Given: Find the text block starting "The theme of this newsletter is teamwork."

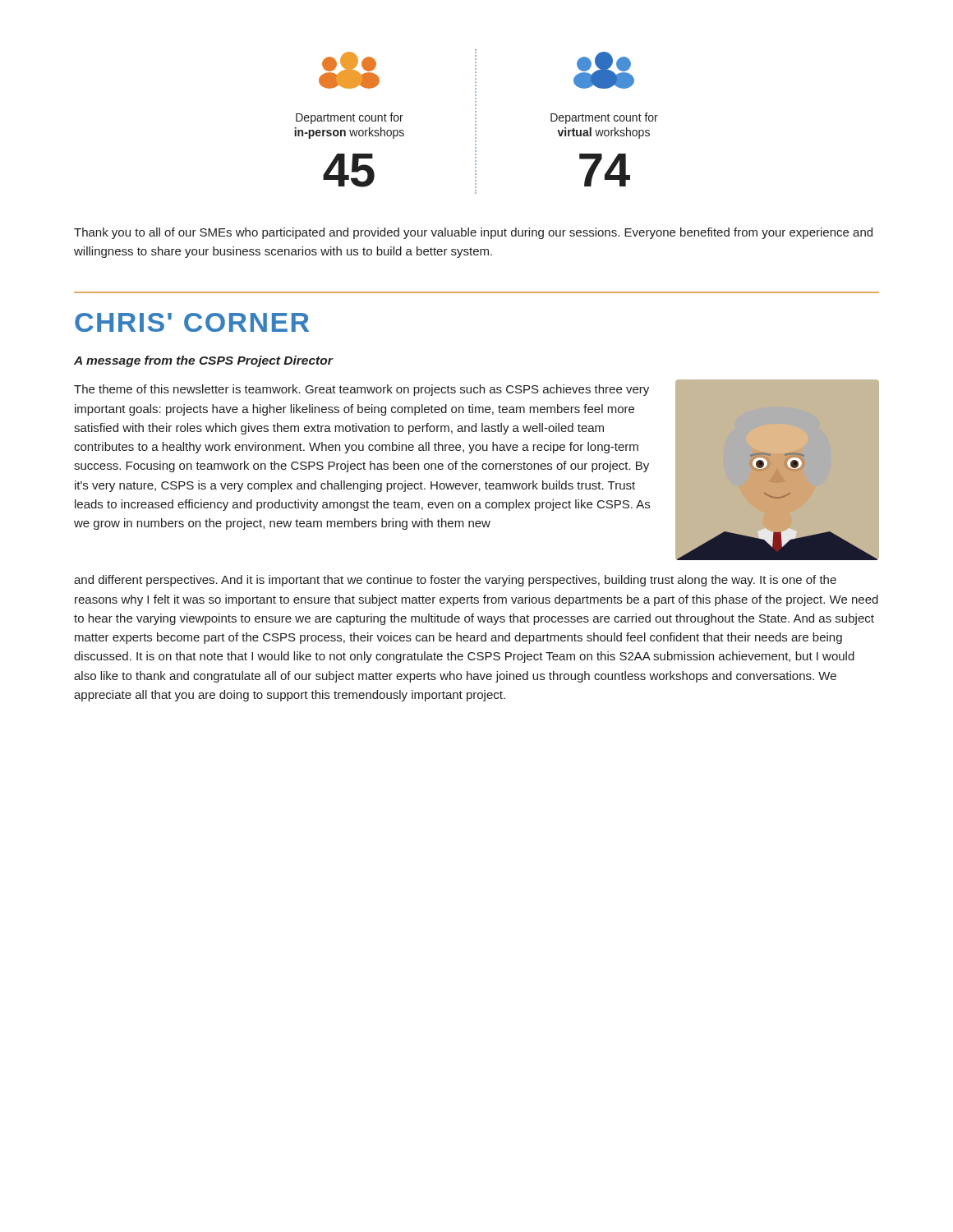Looking at the screenshot, I should tap(362, 456).
